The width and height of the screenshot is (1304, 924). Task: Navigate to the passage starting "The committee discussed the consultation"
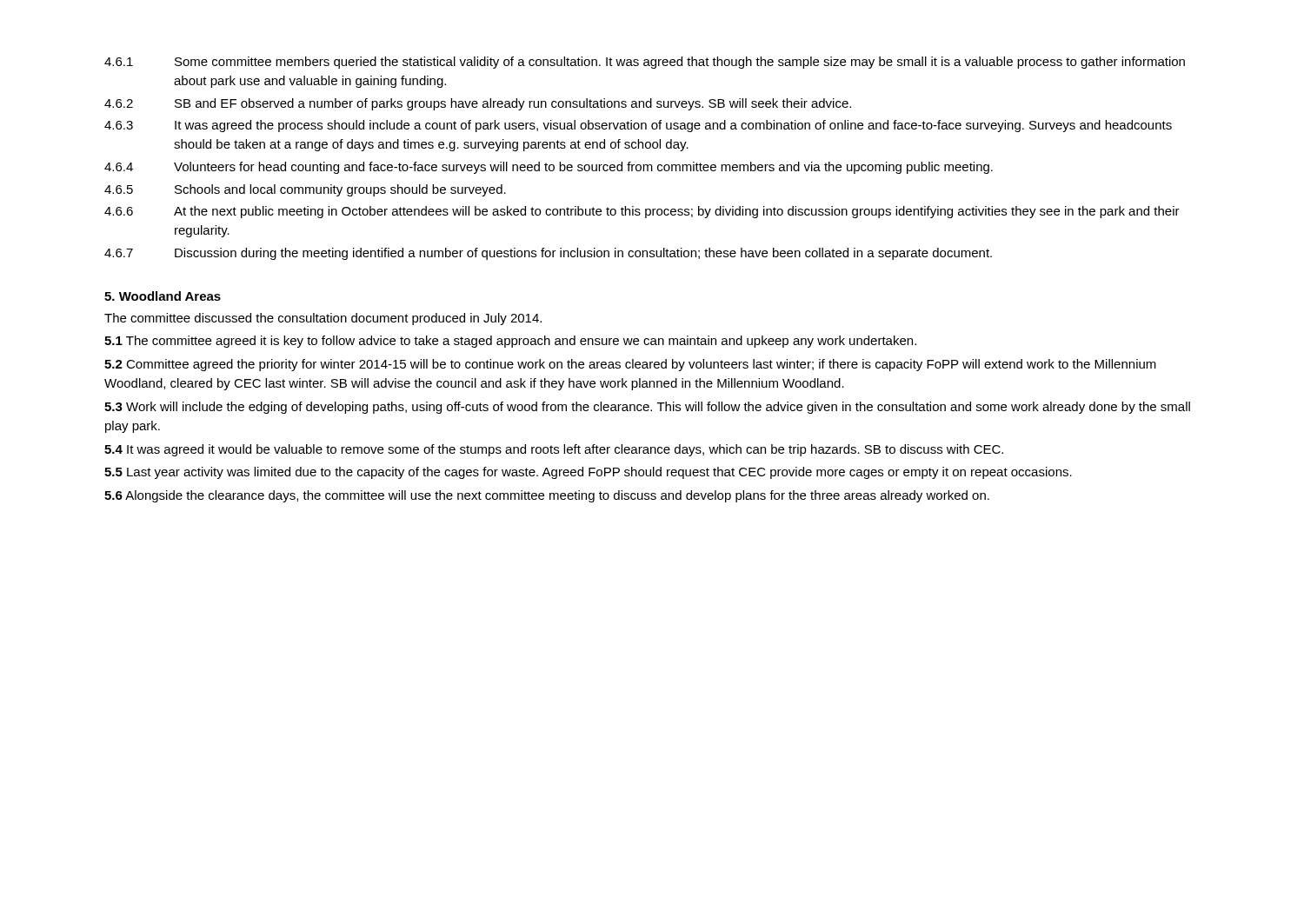323,319
